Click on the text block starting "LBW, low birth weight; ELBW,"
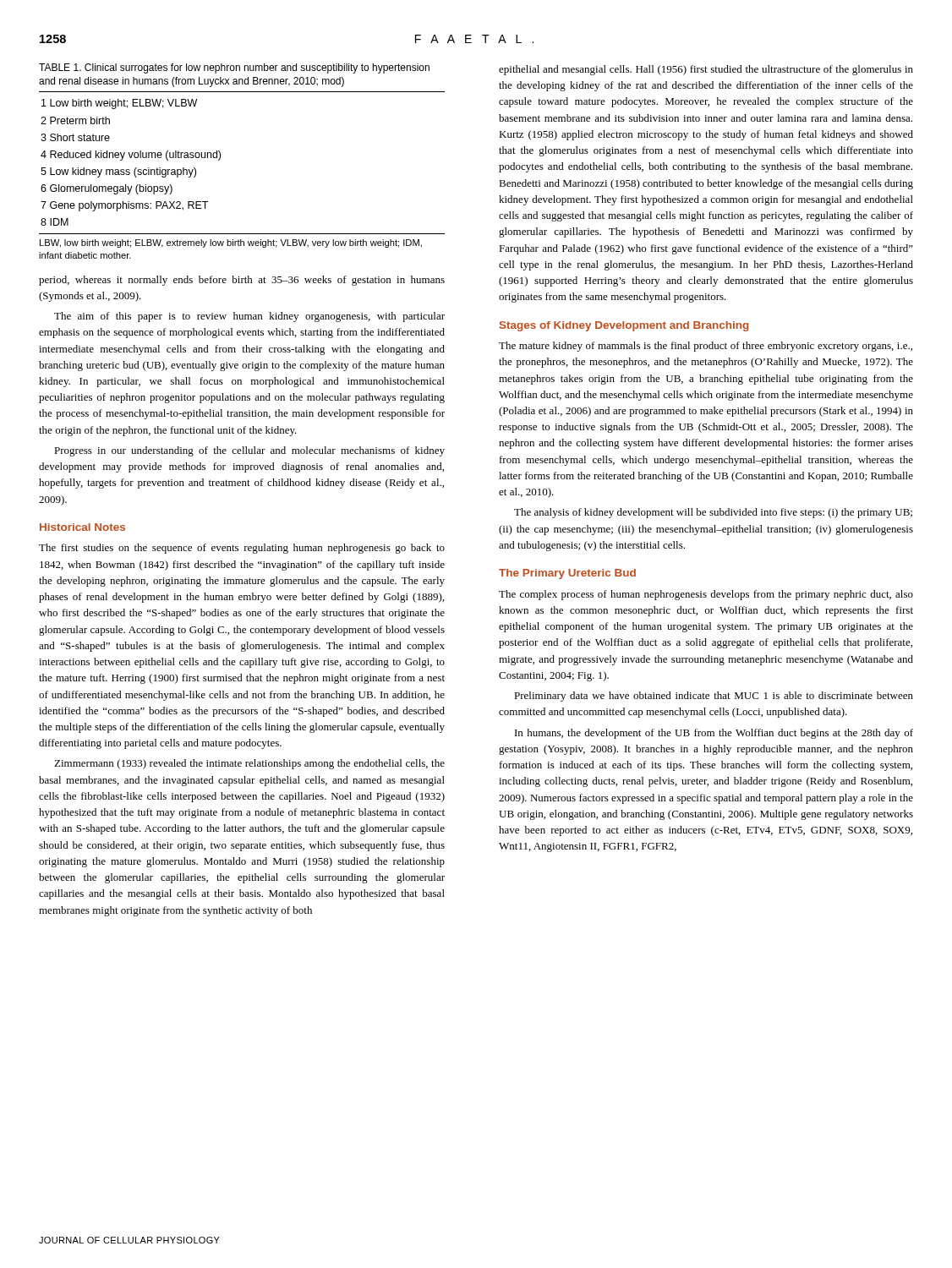Viewport: 952px width, 1268px height. pos(231,249)
